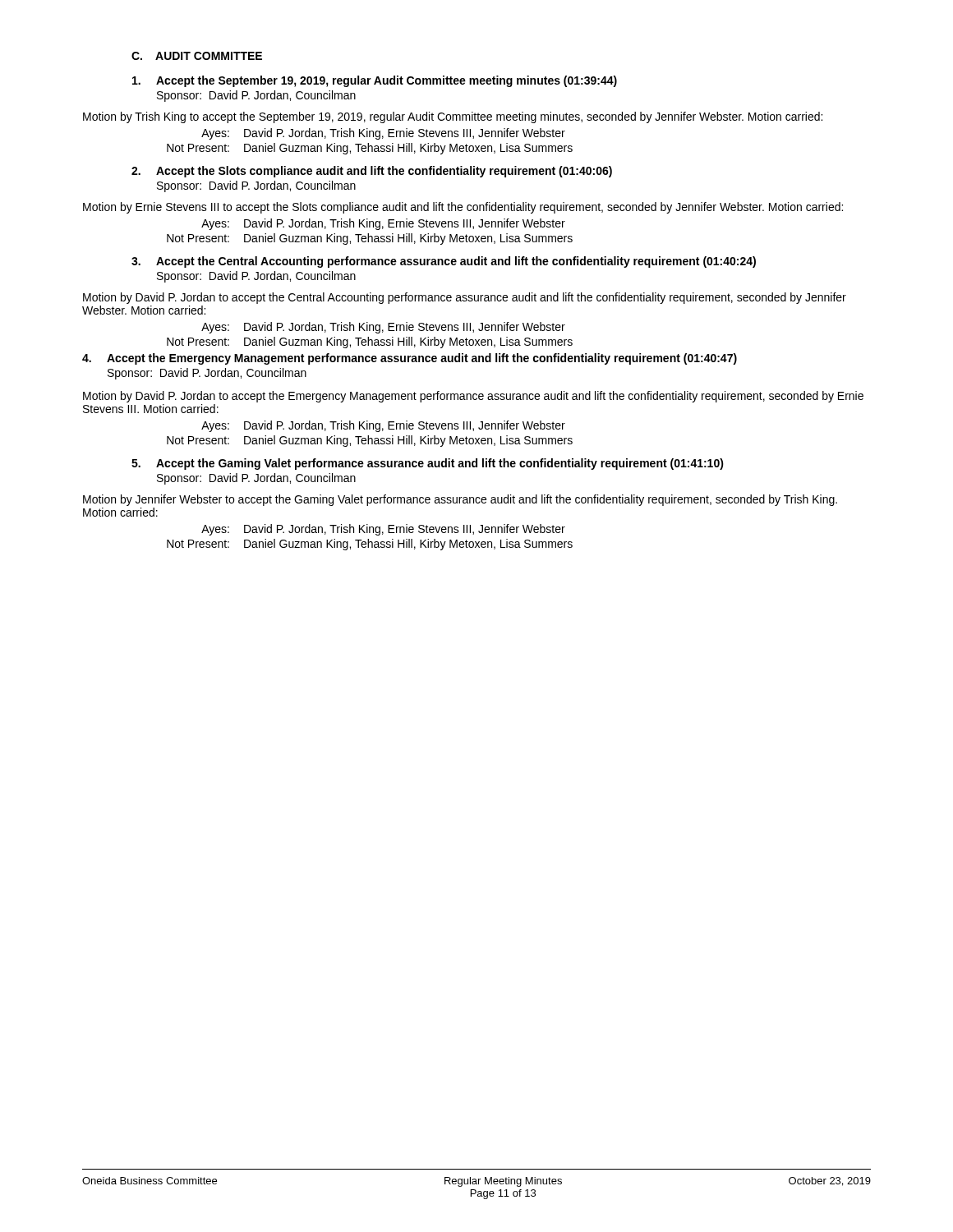Locate the text block that reads "Motion by Jennifer Webster to accept"
The width and height of the screenshot is (953, 1232).
(476, 522)
